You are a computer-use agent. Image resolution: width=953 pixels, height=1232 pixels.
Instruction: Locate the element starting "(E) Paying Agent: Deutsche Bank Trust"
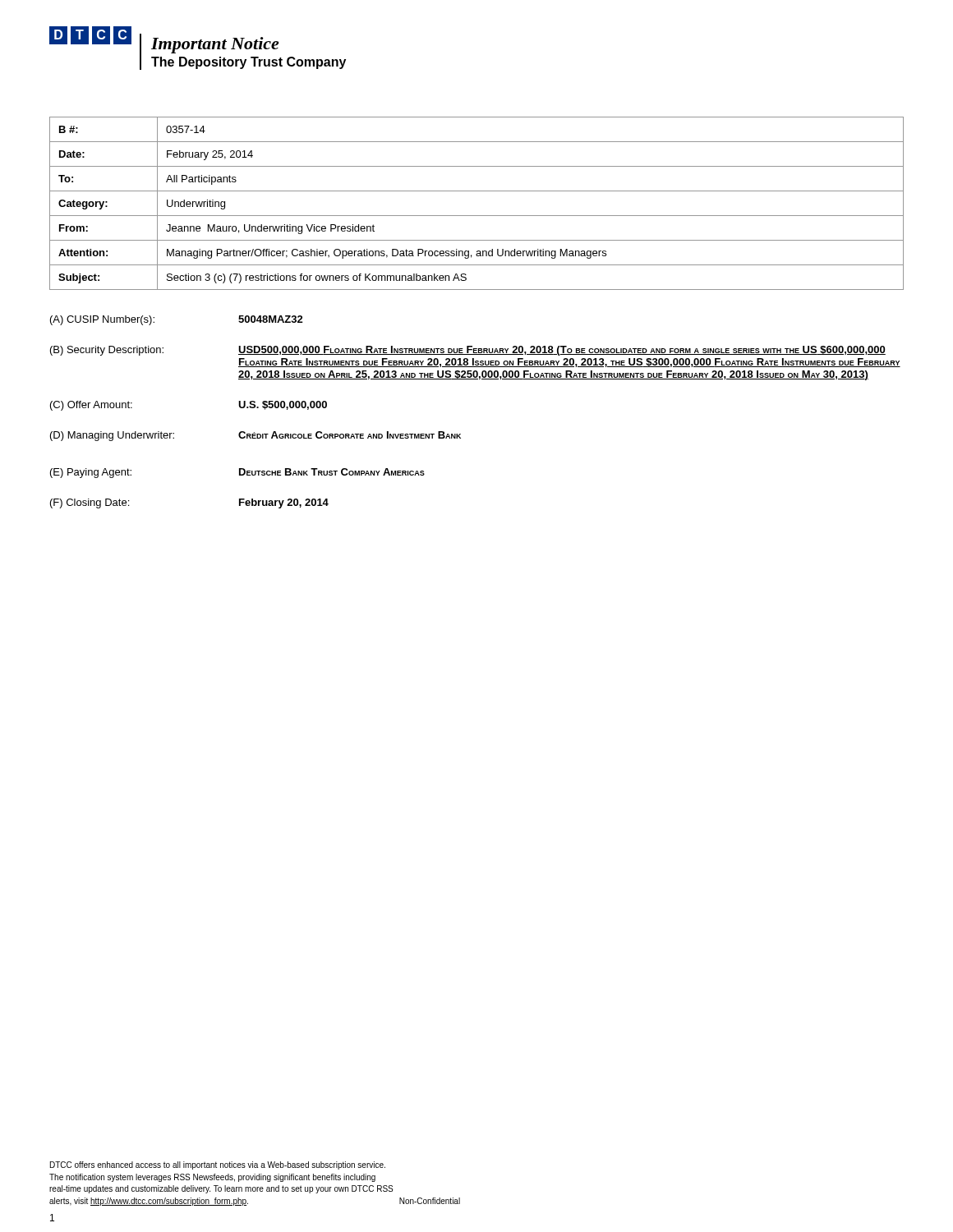237,473
